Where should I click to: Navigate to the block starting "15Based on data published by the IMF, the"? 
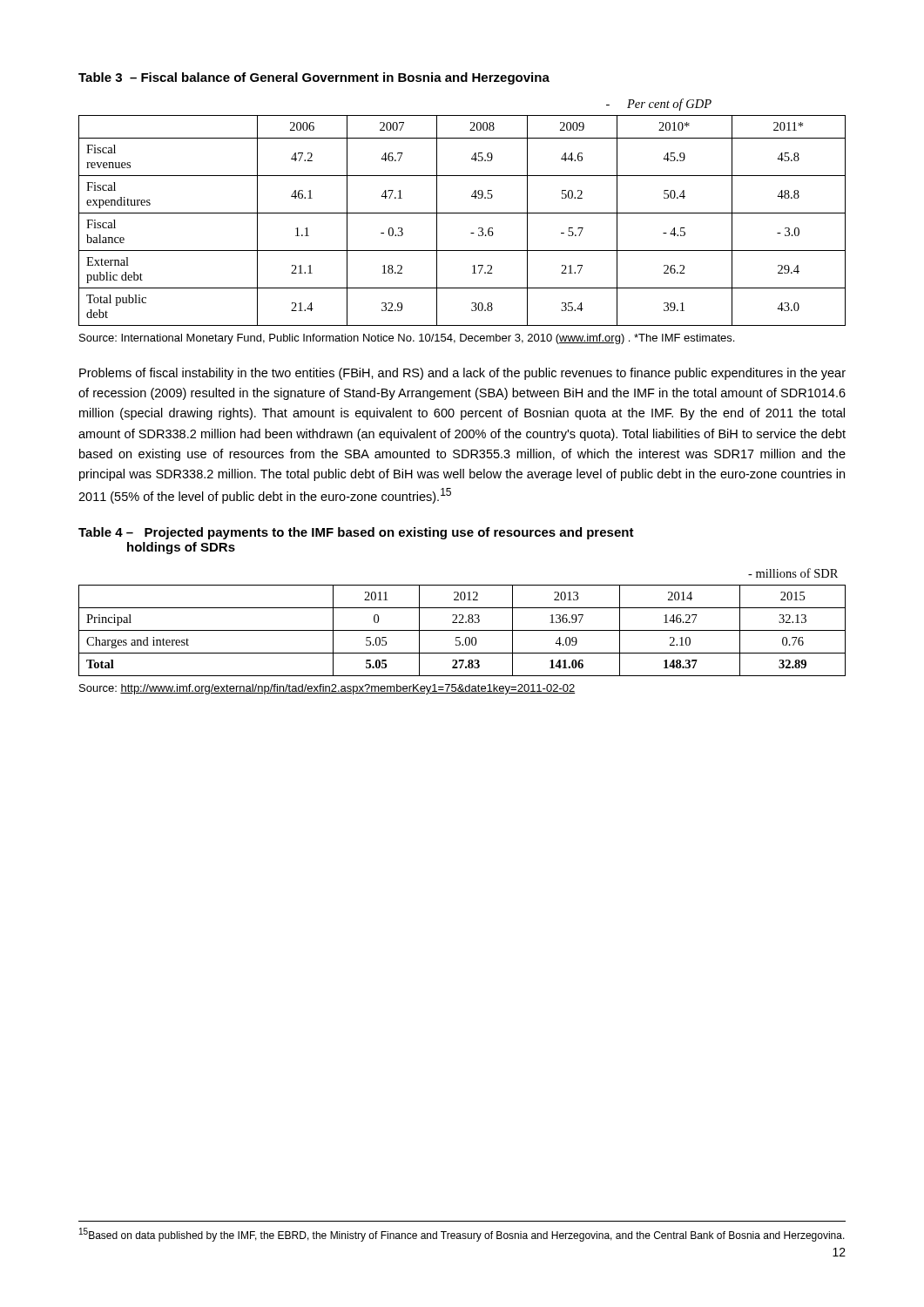pos(462,1234)
